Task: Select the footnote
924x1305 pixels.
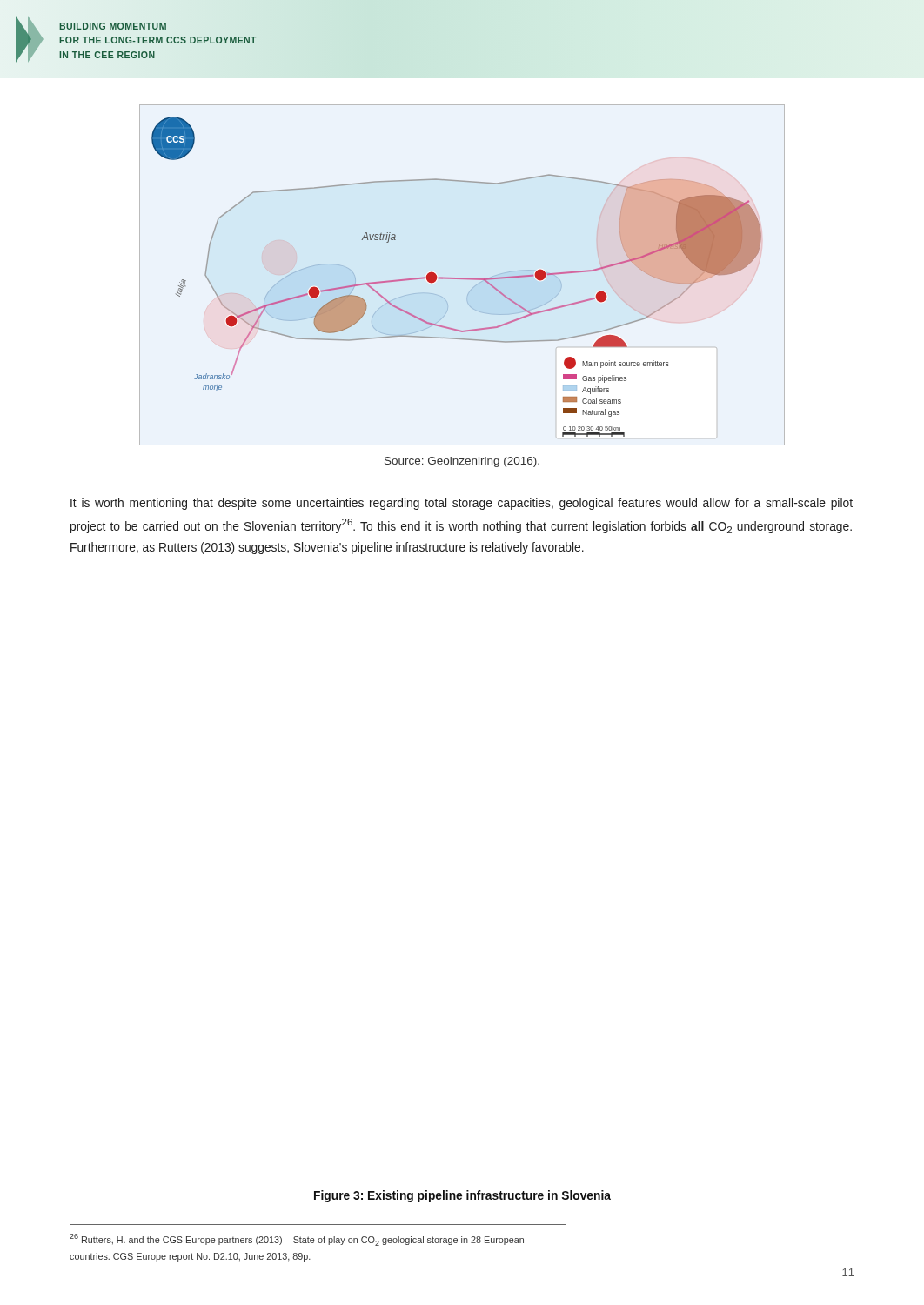Action: click(x=318, y=1243)
